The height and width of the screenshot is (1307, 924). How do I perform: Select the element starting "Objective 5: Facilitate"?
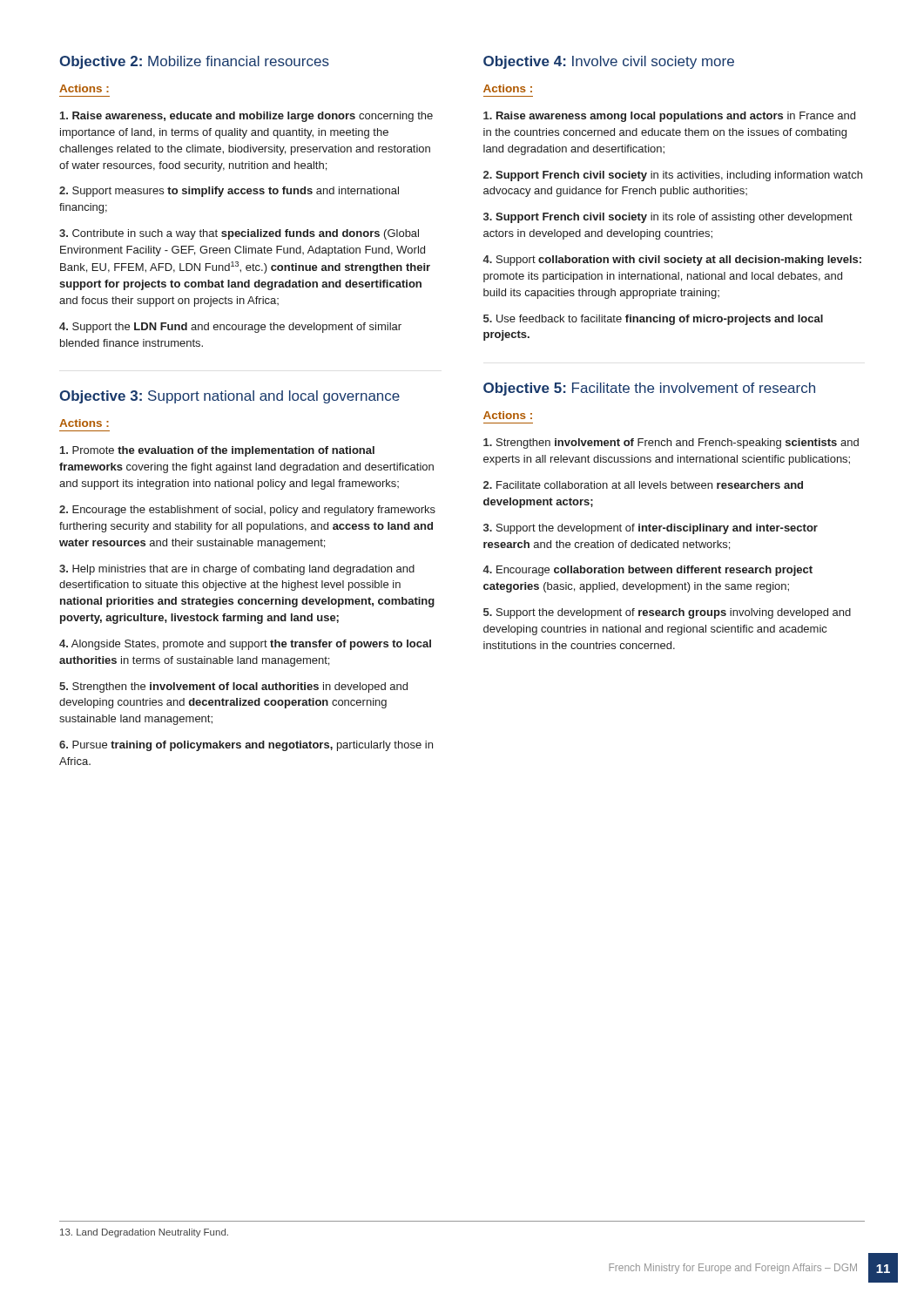pos(674,389)
